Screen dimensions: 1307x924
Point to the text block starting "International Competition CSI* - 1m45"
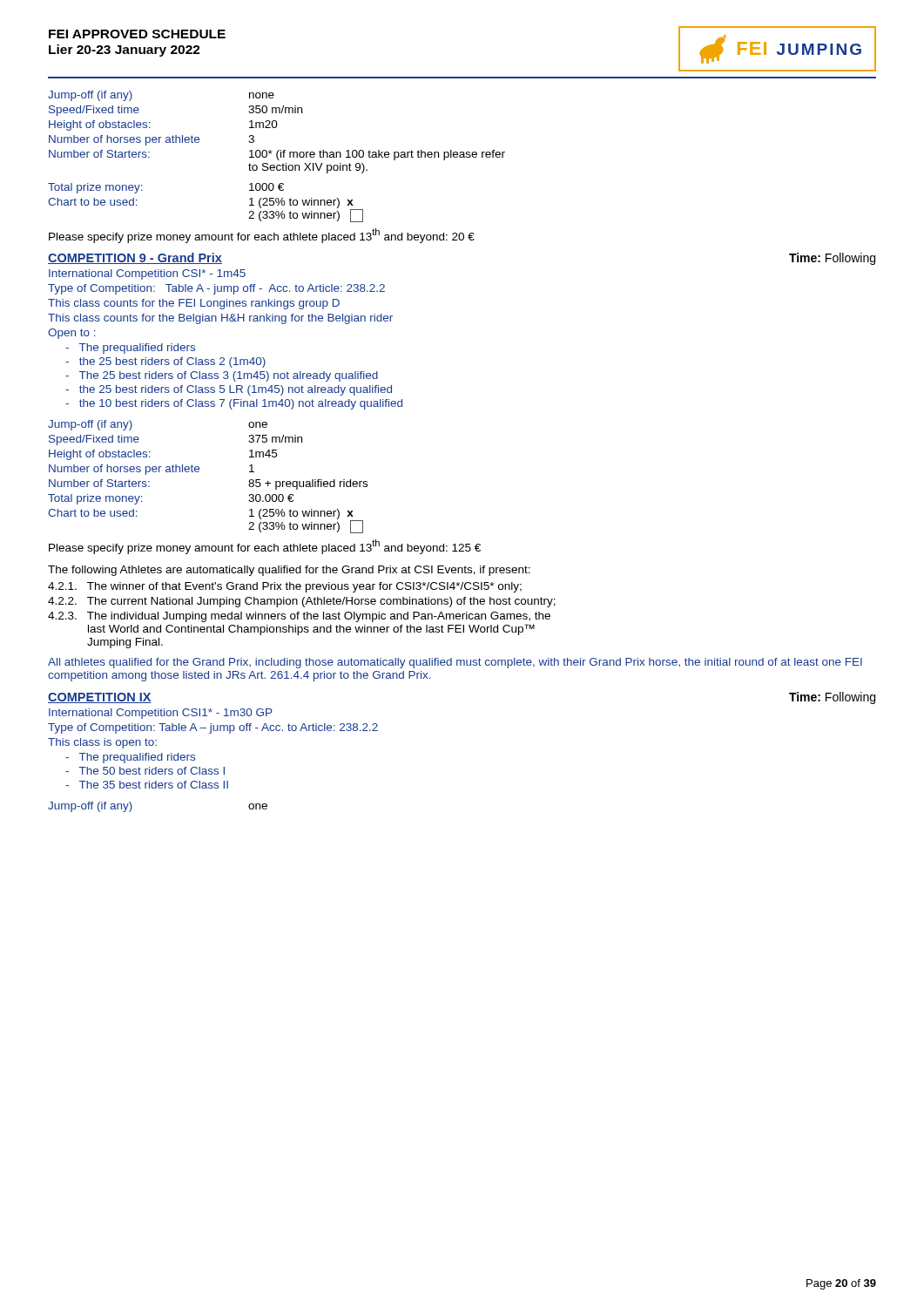tap(147, 274)
